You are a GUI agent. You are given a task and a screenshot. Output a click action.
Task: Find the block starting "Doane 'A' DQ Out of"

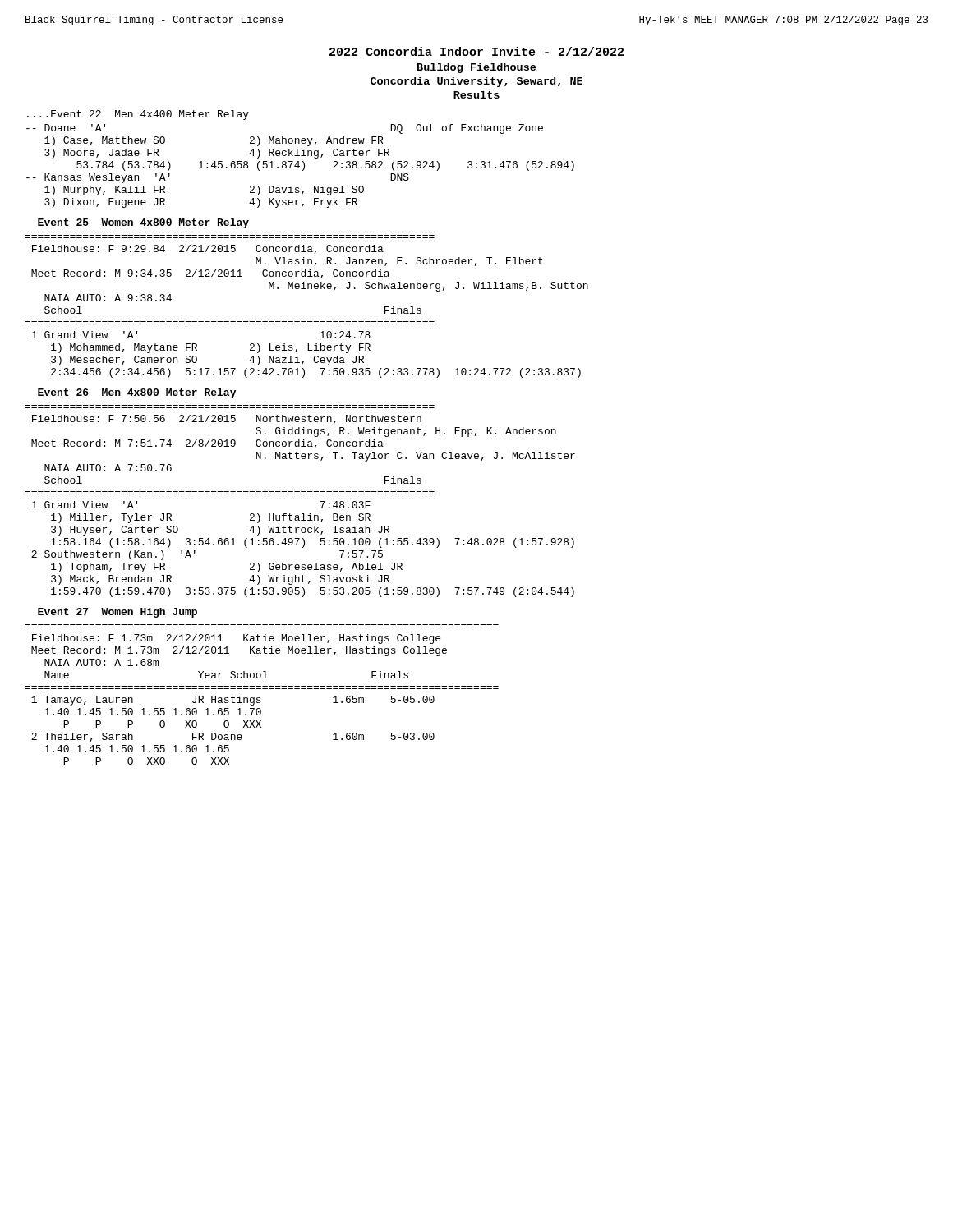pos(476,165)
